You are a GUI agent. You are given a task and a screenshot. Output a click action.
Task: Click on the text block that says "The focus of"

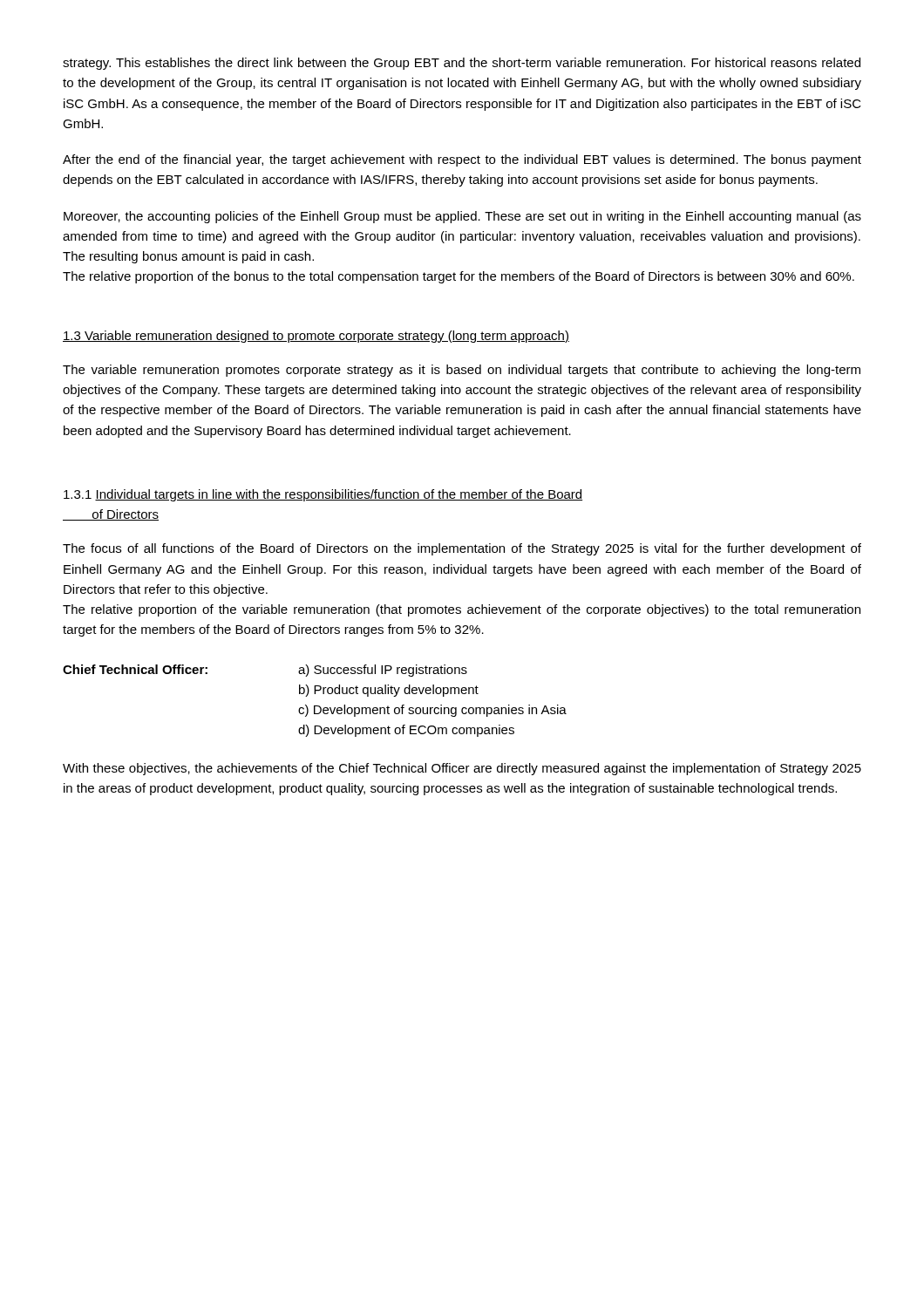click(x=462, y=549)
